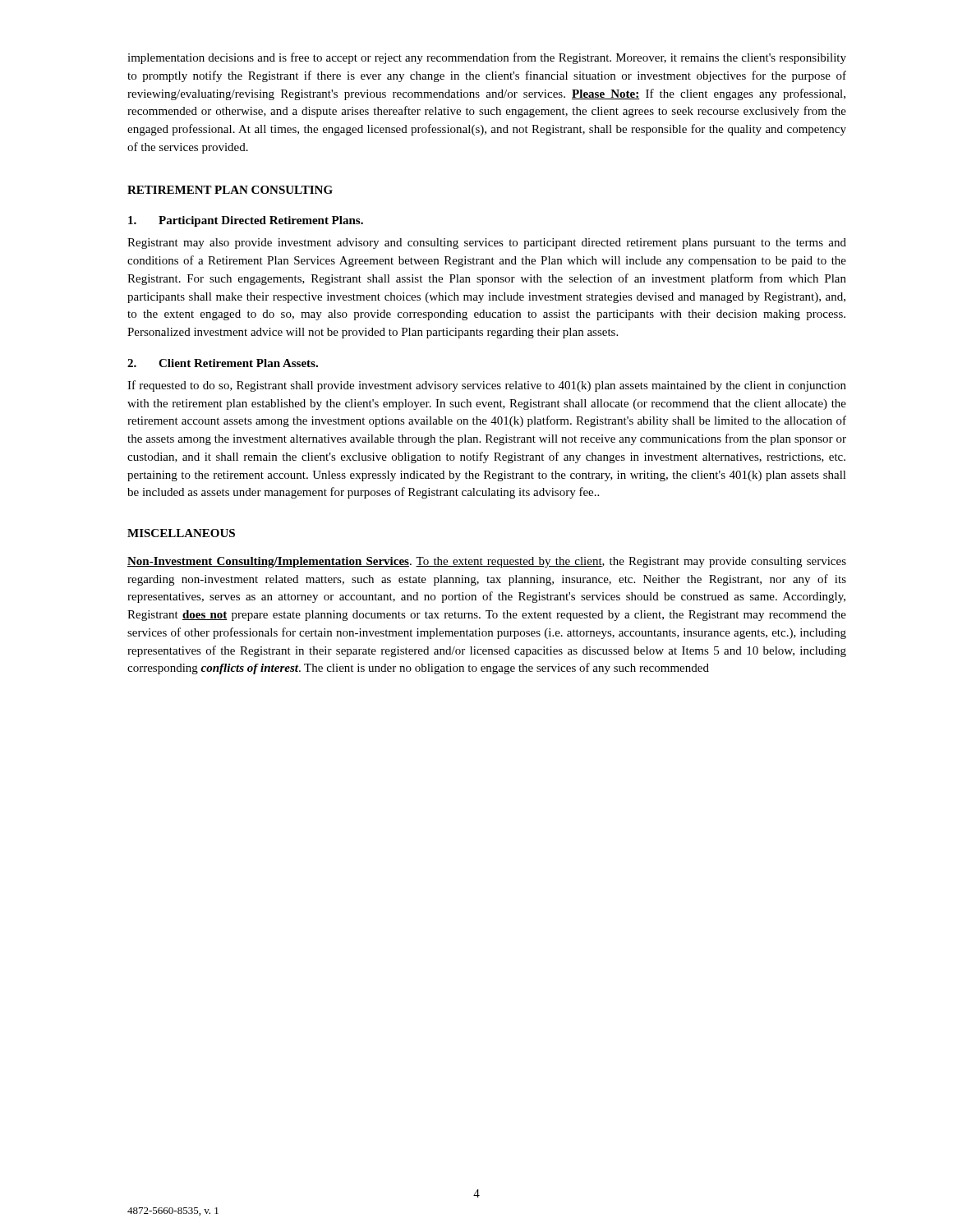Where is the passage that starts "Registrant may also provide"?
953x1232 pixels.
(x=487, y=288)
